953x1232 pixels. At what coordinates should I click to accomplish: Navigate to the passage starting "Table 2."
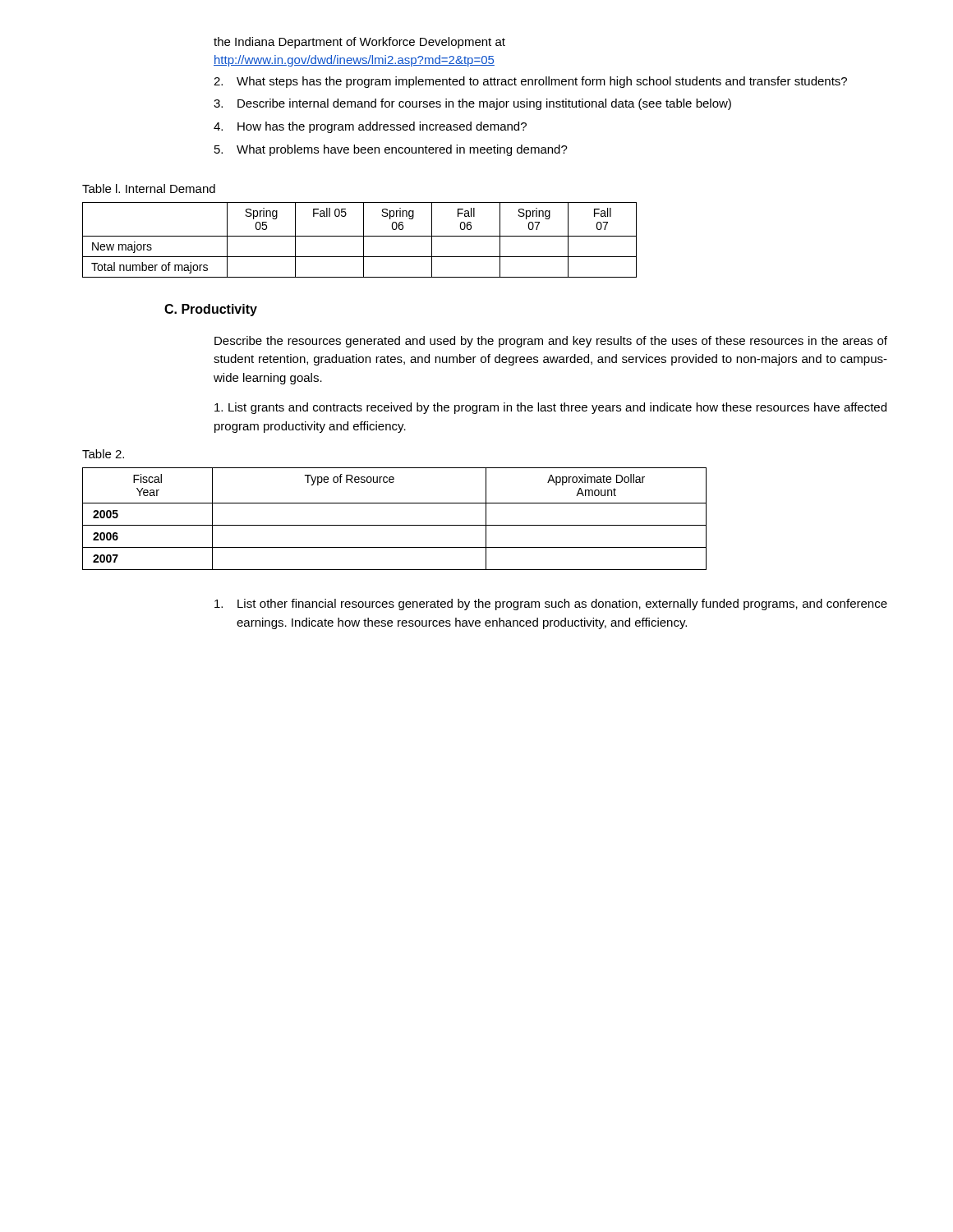coord(104,454)
